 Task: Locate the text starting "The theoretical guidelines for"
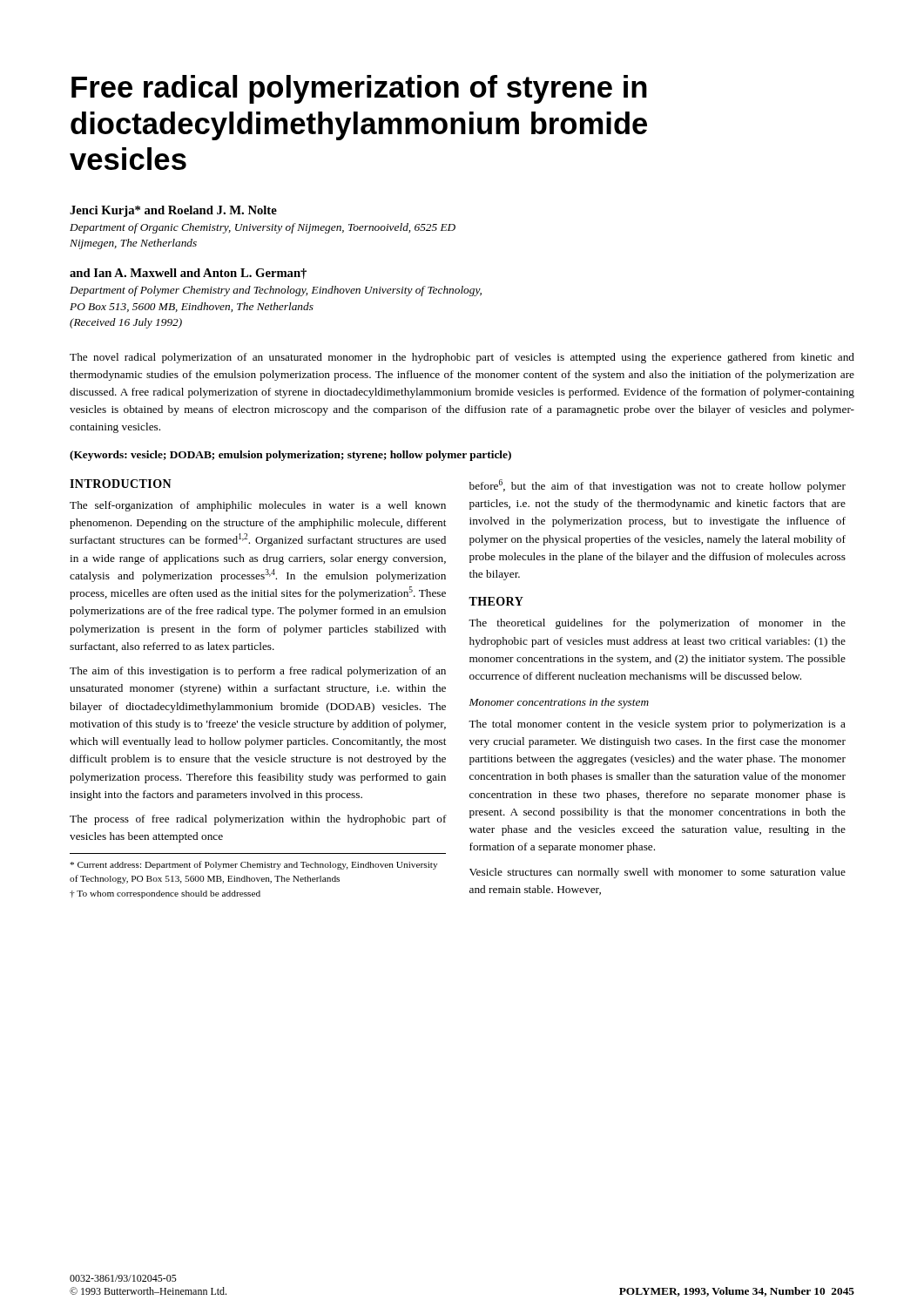[657, 650]
